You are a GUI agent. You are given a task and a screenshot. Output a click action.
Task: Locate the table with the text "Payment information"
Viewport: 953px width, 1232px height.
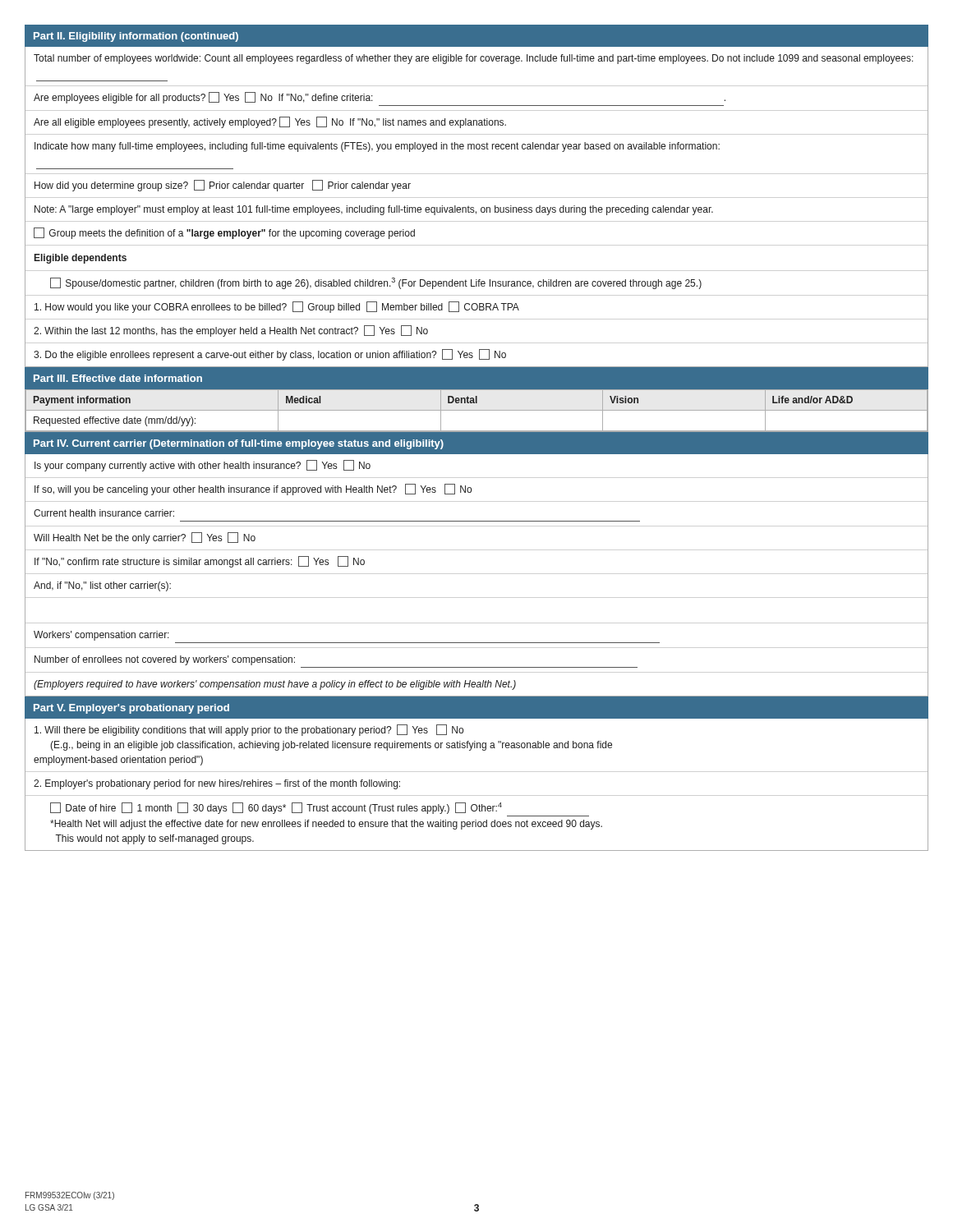(476, 411)
